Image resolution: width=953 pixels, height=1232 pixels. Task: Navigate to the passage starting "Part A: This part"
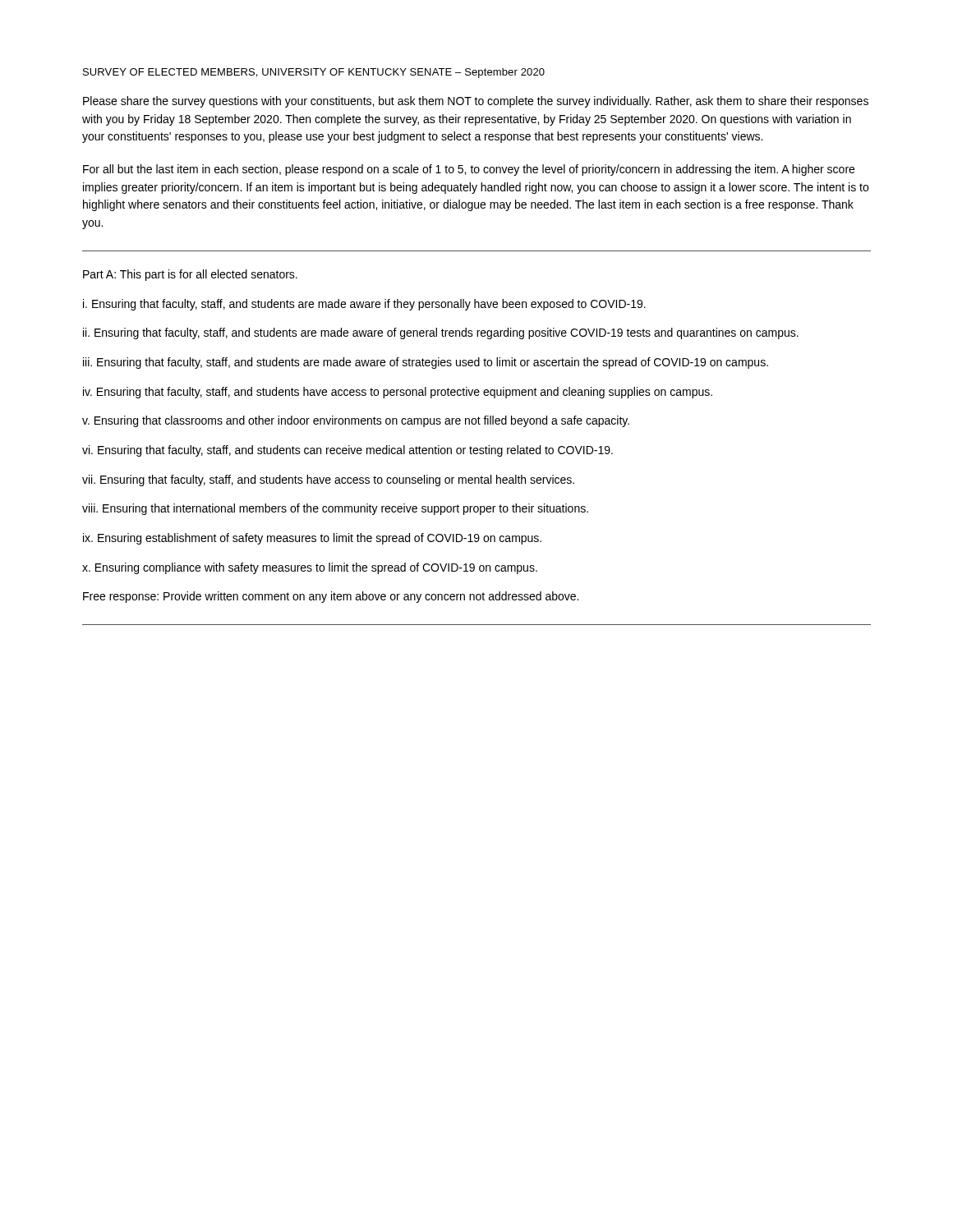point(190,274)
